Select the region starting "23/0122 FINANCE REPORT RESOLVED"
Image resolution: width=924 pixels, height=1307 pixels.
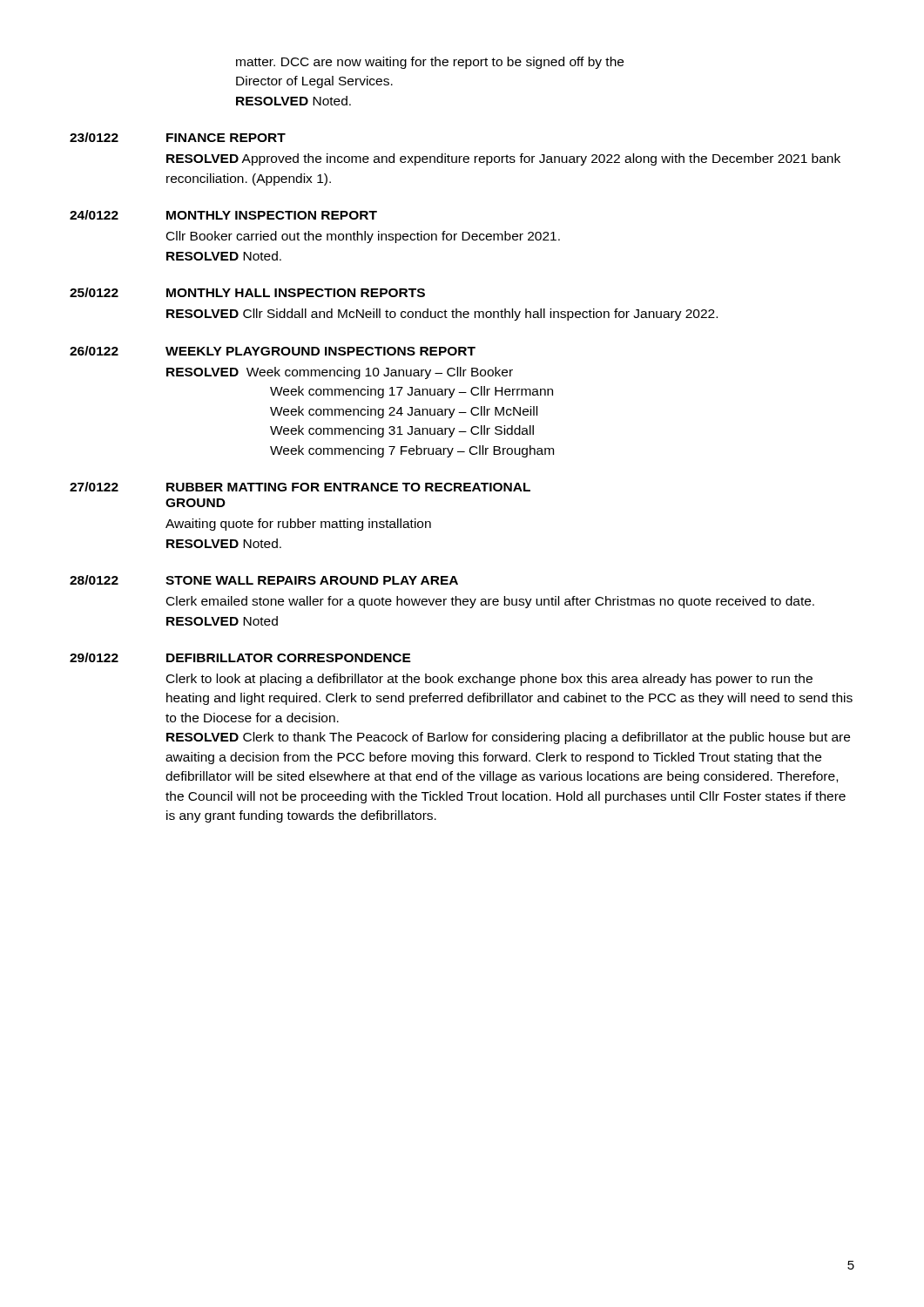coord(462,159)
